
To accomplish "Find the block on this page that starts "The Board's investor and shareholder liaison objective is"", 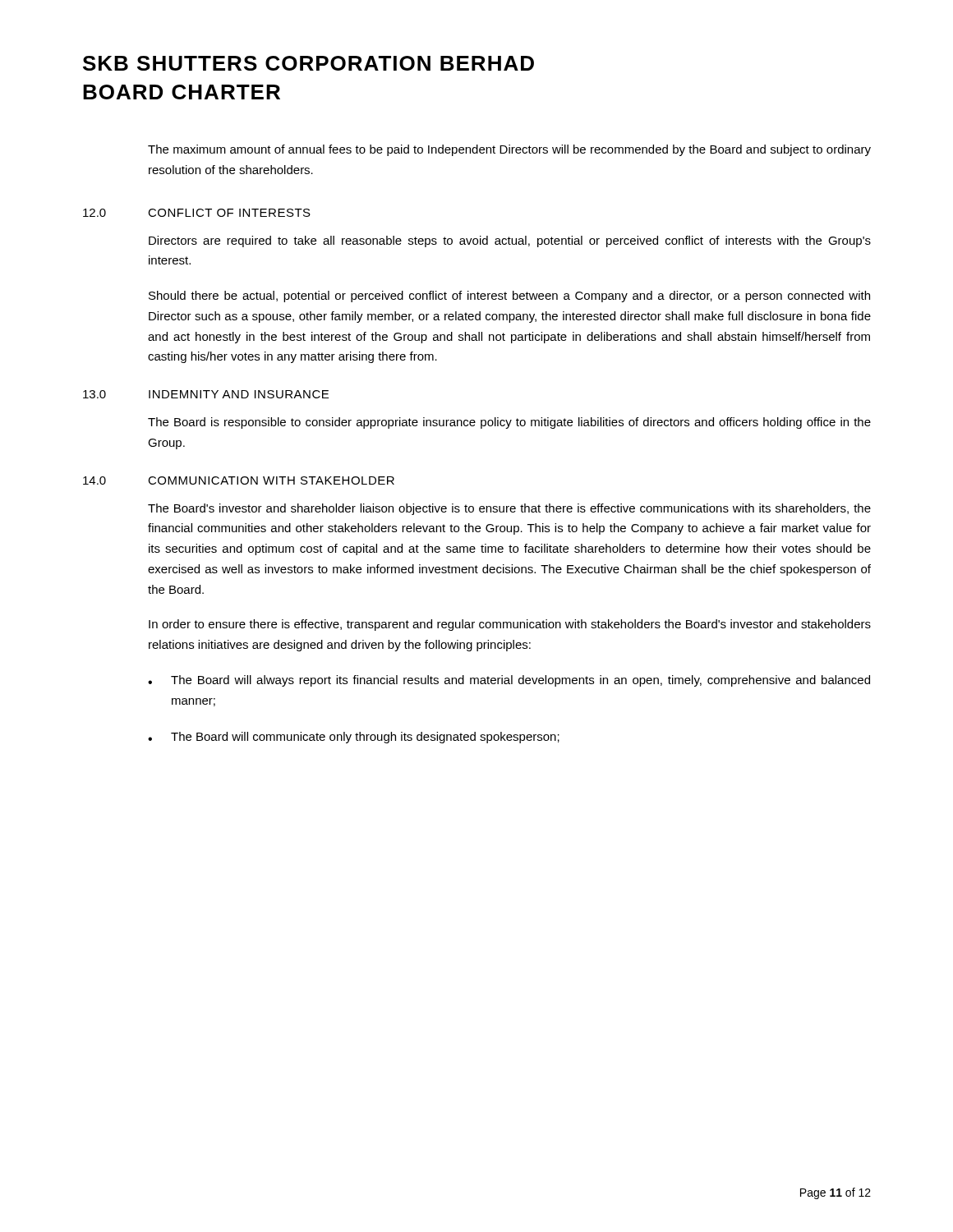I will pos(509,548).
